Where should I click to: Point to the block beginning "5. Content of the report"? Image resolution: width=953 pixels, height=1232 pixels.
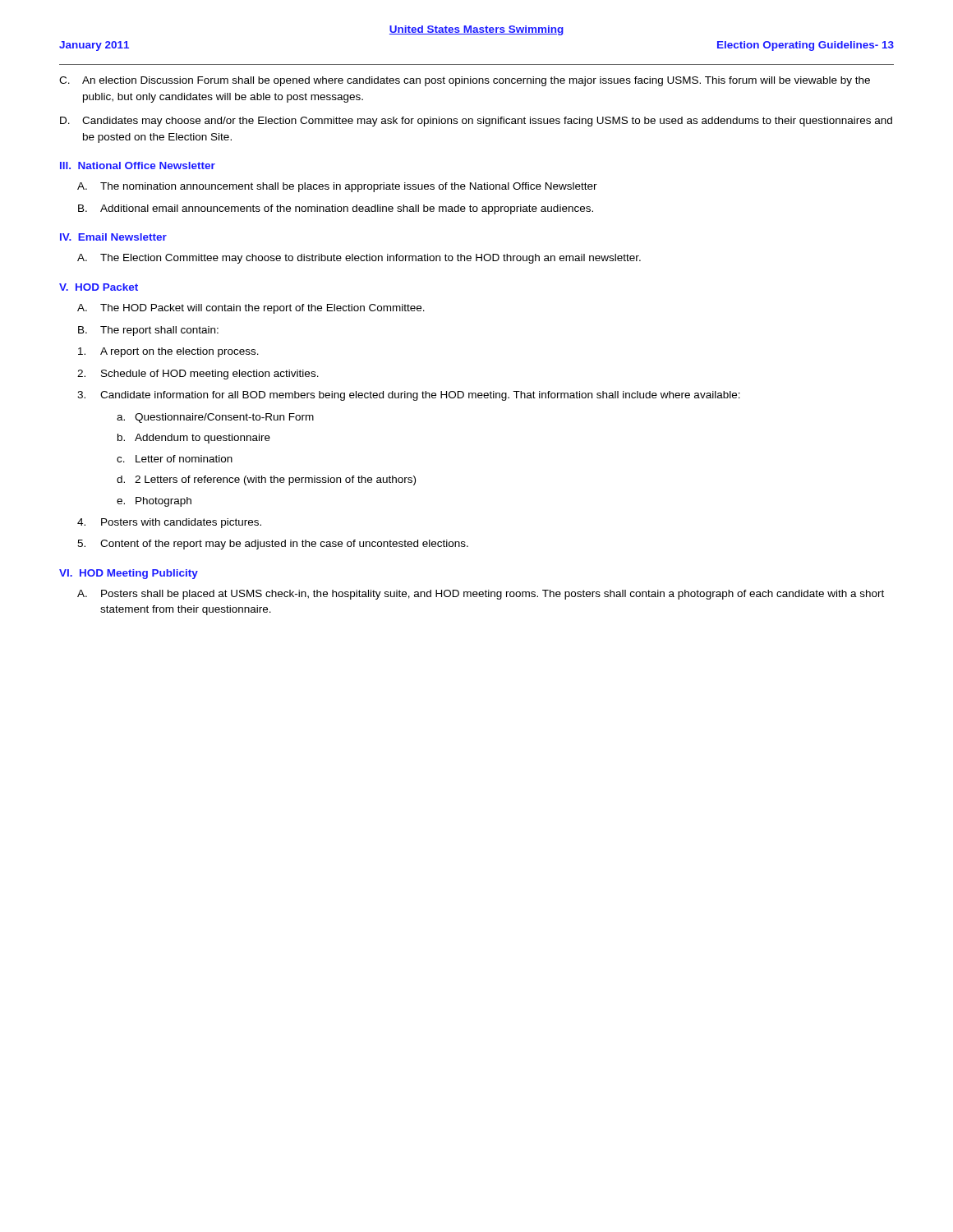click(273, 545)
